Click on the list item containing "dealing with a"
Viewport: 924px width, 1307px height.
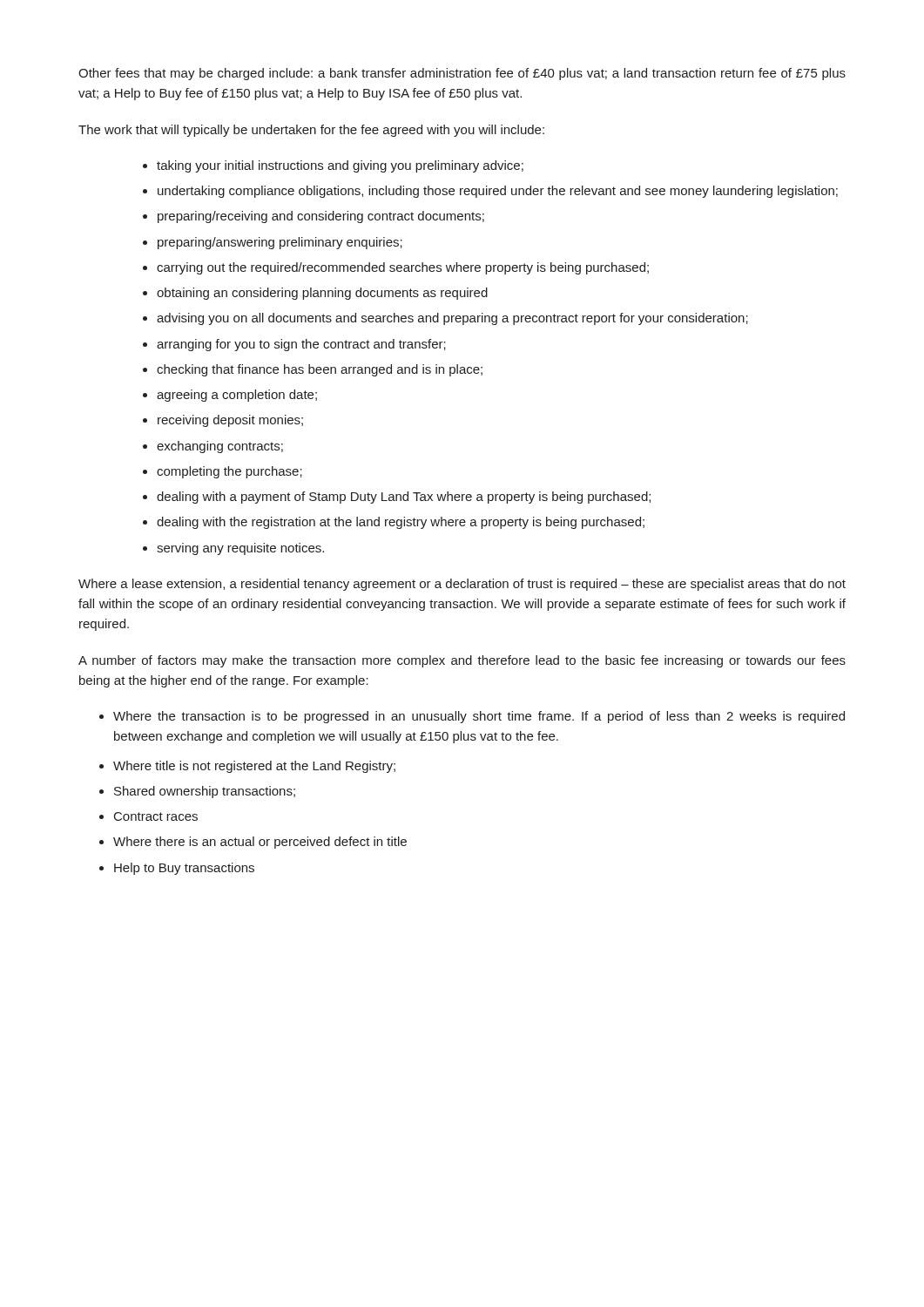pos(501,496)
